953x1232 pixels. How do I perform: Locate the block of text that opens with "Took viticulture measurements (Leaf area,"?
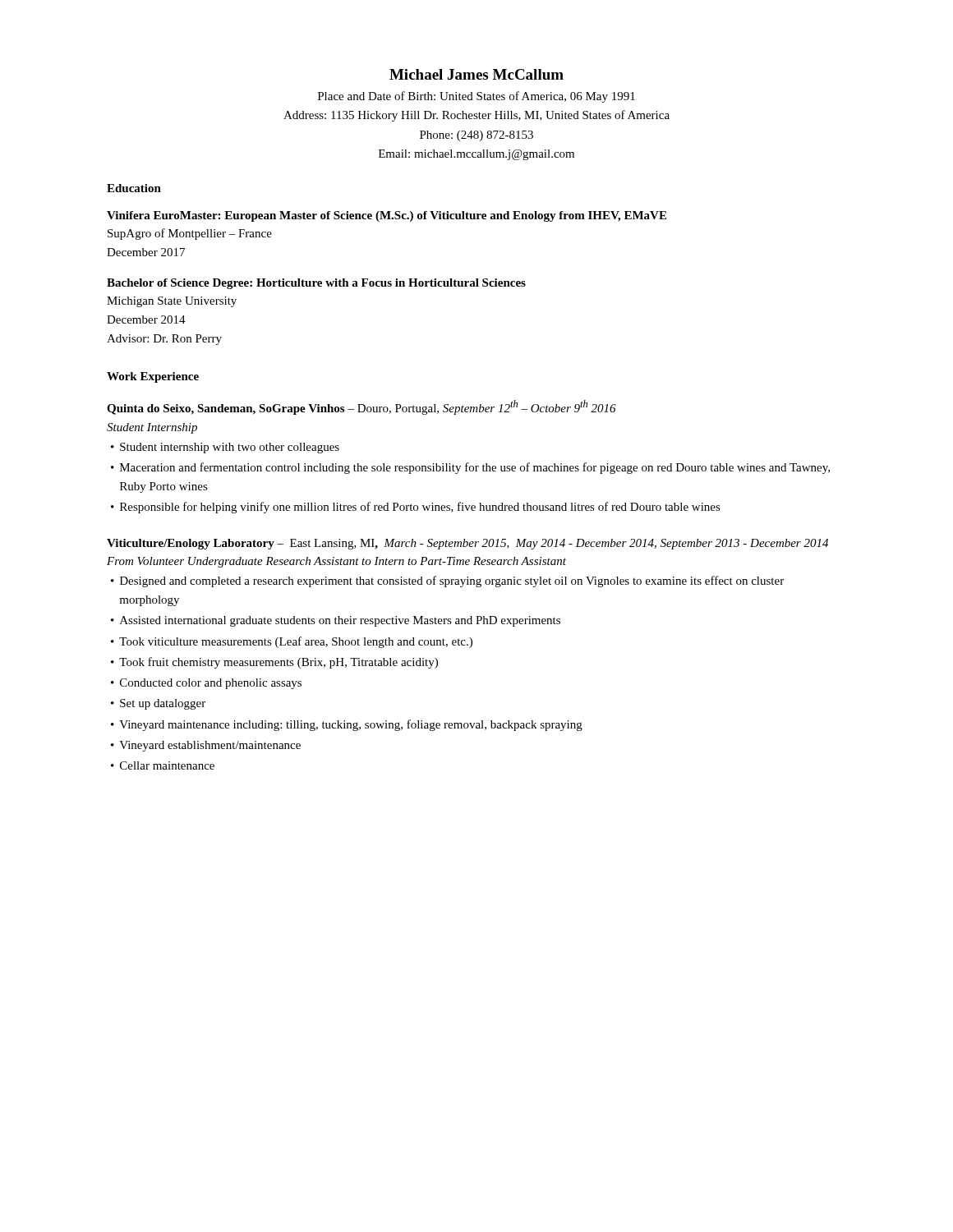tap(296, 641)
